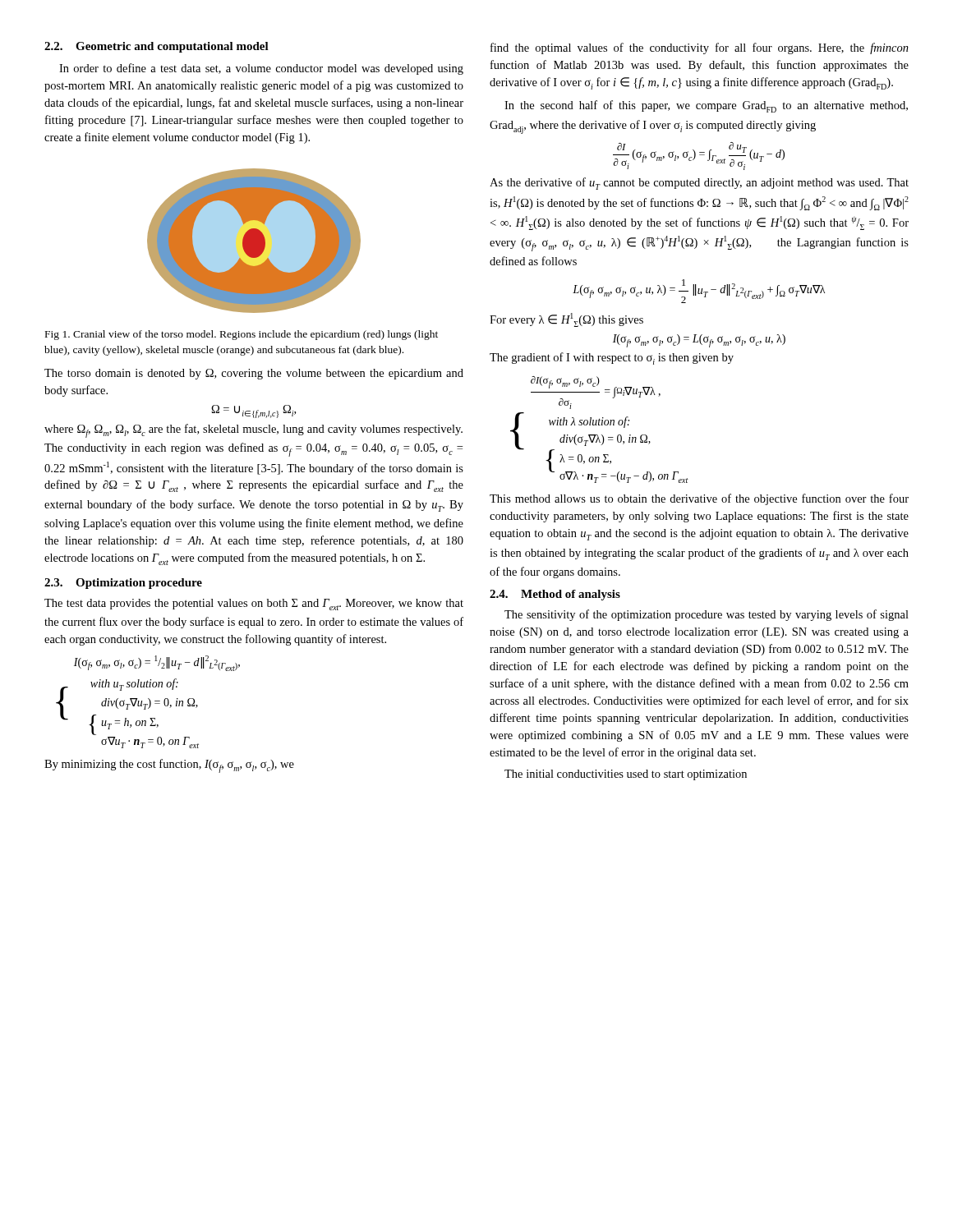Click the passage that begins "The torso domain is denoted by Ω, covering"
Screen dimensions: 1232x953
click(x=254, y=382)
